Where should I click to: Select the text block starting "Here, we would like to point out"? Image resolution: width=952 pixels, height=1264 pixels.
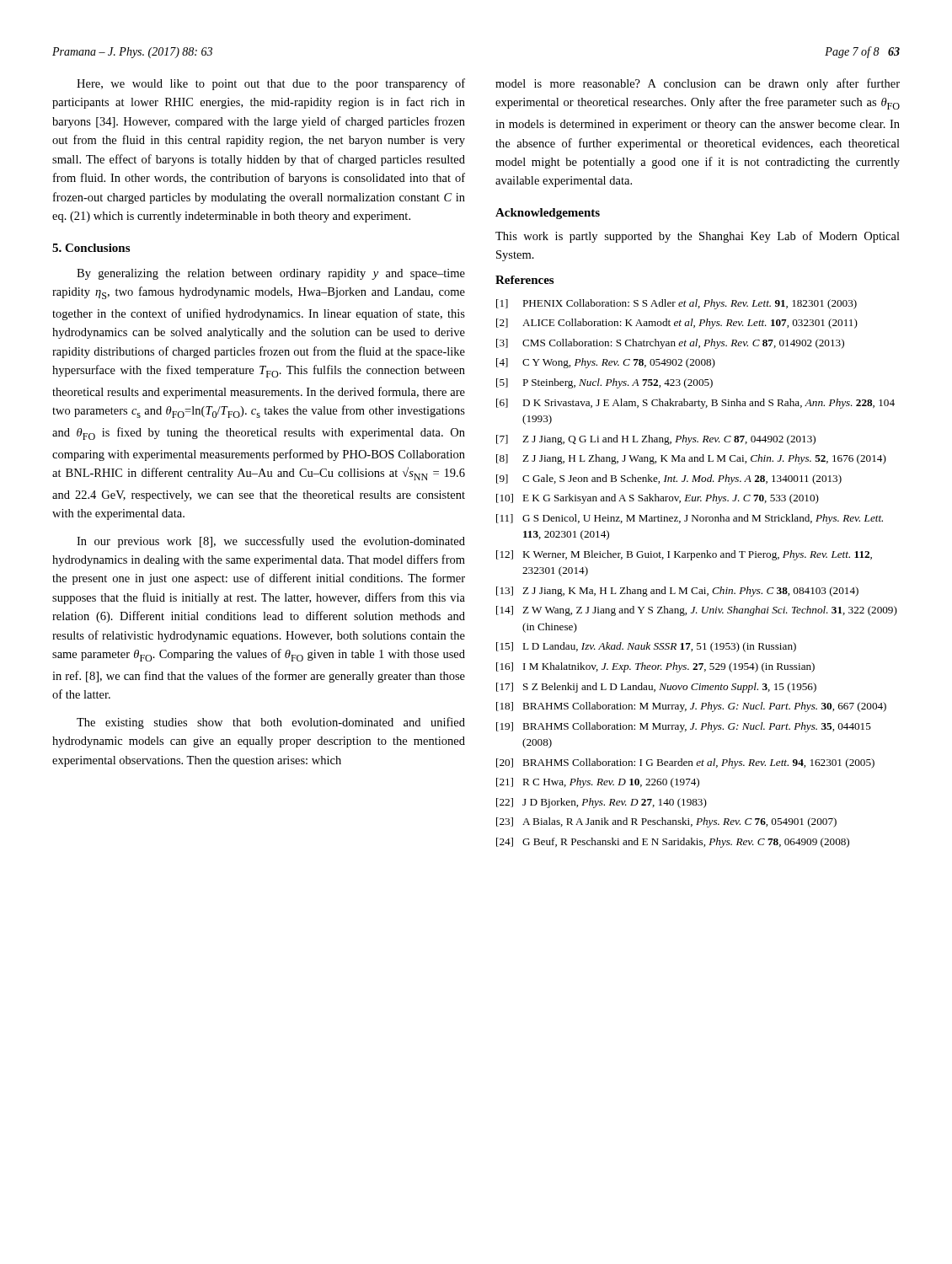(259, 150)
